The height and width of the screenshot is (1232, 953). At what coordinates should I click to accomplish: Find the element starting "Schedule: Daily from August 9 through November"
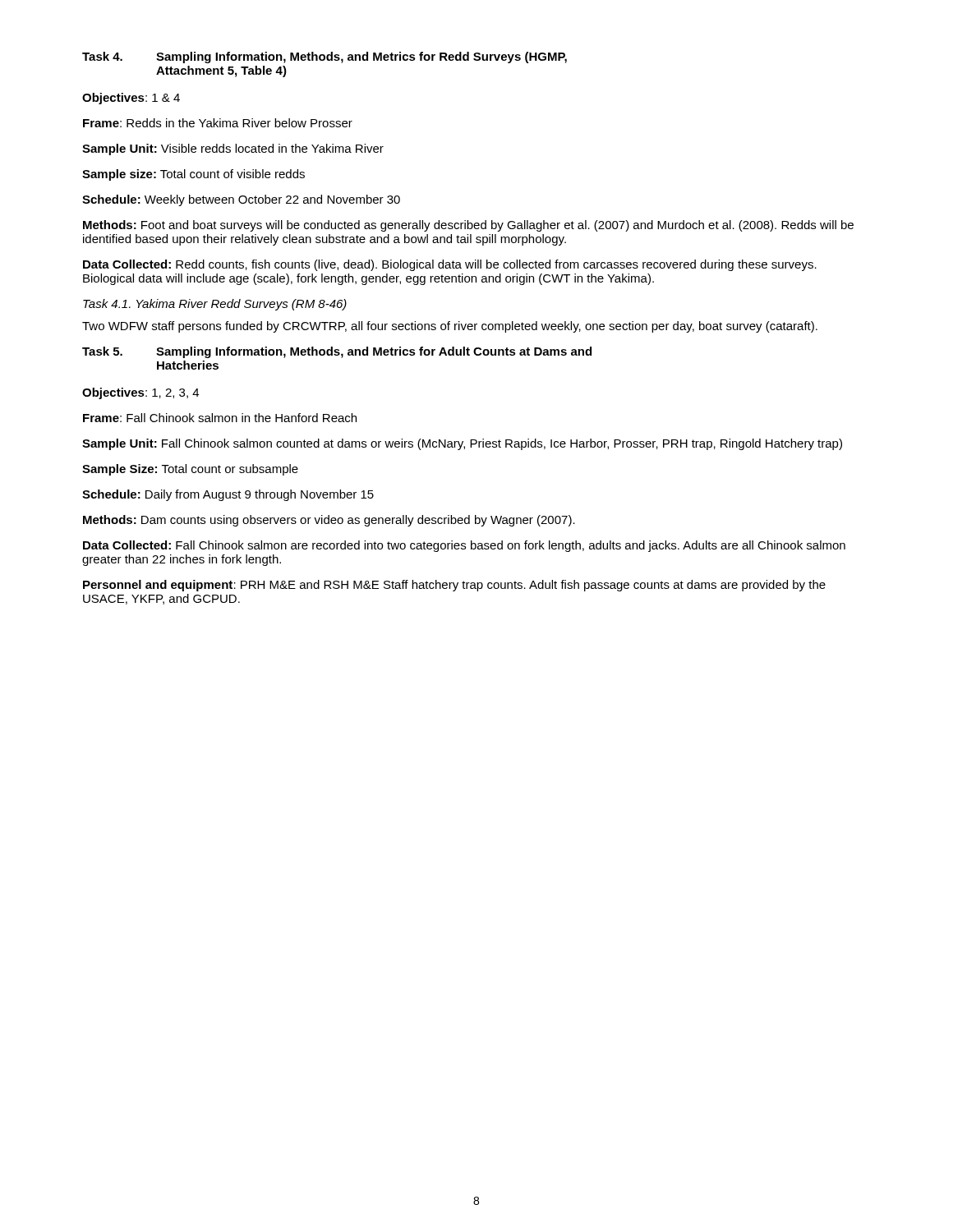228,494
